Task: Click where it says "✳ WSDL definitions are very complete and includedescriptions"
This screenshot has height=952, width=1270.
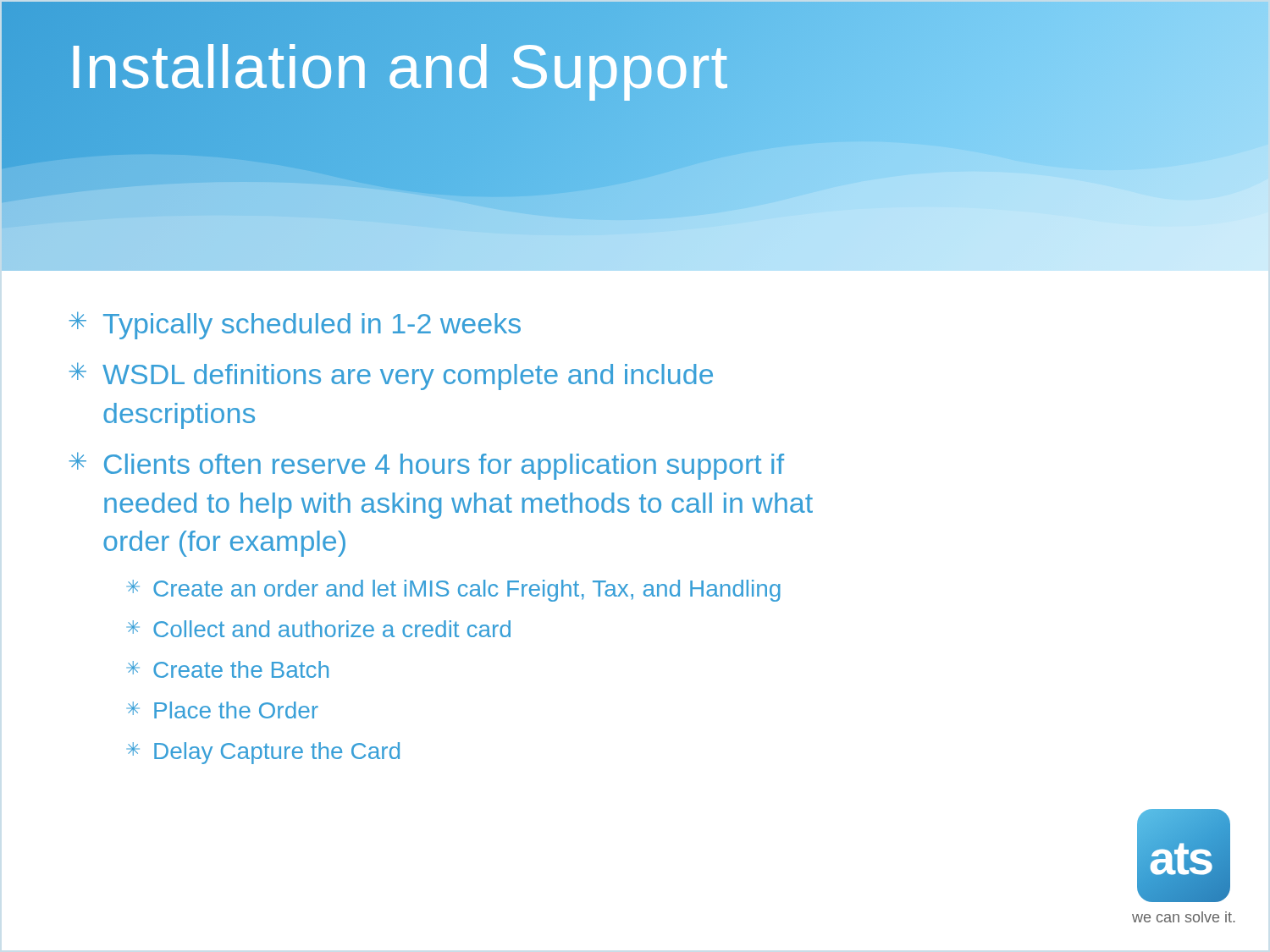Action: (x=391, y=394)
